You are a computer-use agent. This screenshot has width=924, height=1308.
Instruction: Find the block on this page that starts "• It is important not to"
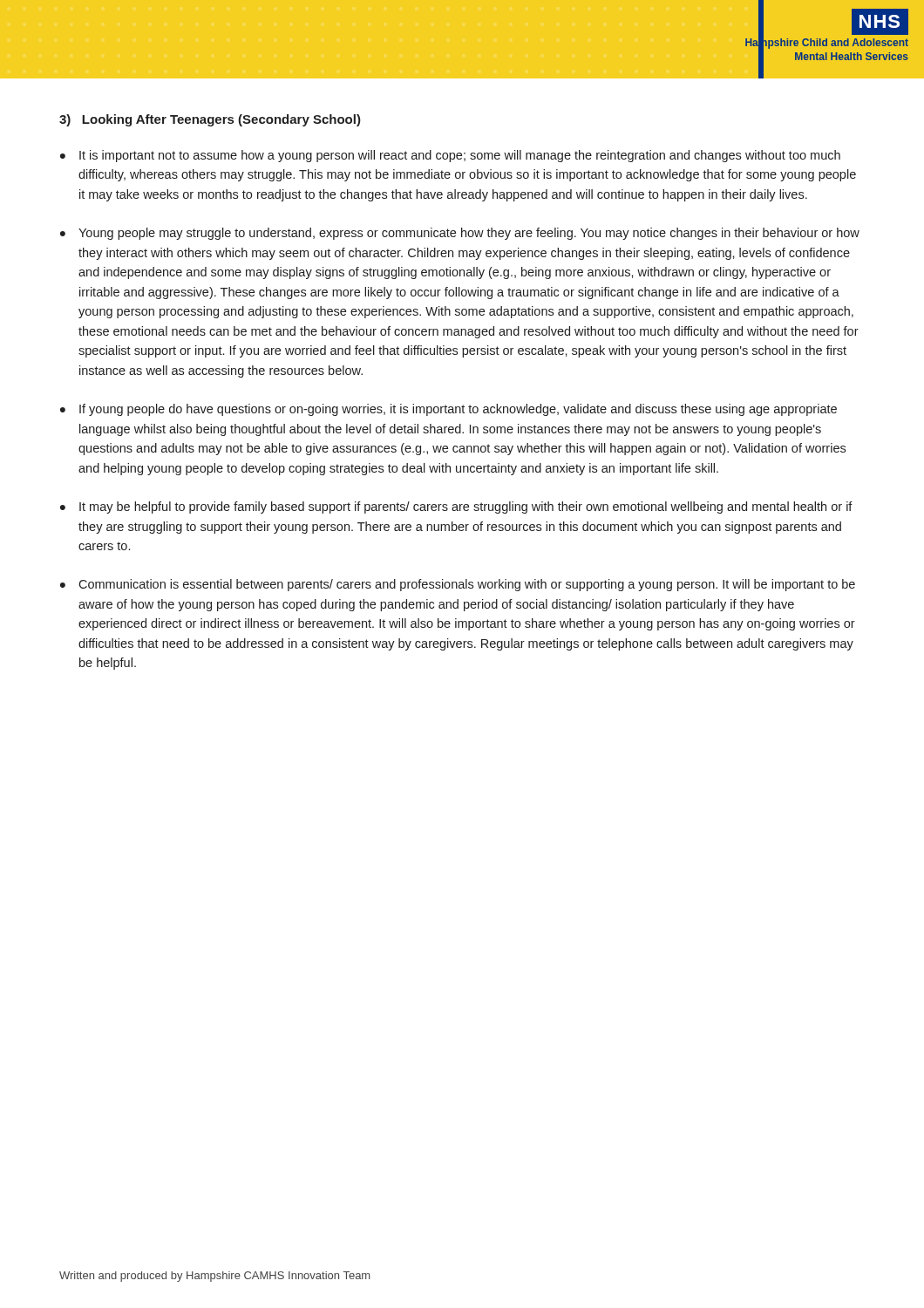click(462, 175)
